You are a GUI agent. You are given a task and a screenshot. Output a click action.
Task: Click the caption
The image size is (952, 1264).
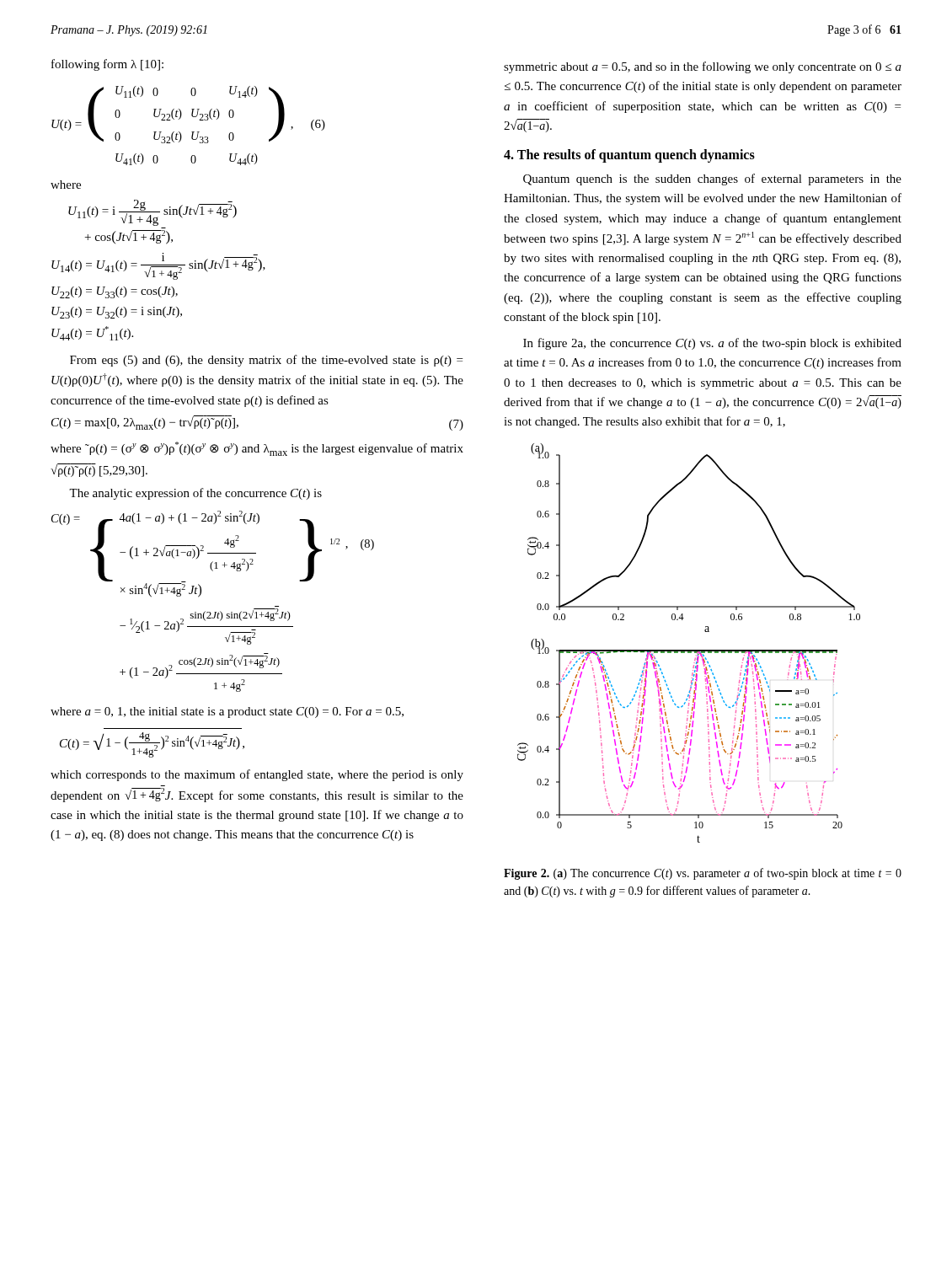[703, 883]
